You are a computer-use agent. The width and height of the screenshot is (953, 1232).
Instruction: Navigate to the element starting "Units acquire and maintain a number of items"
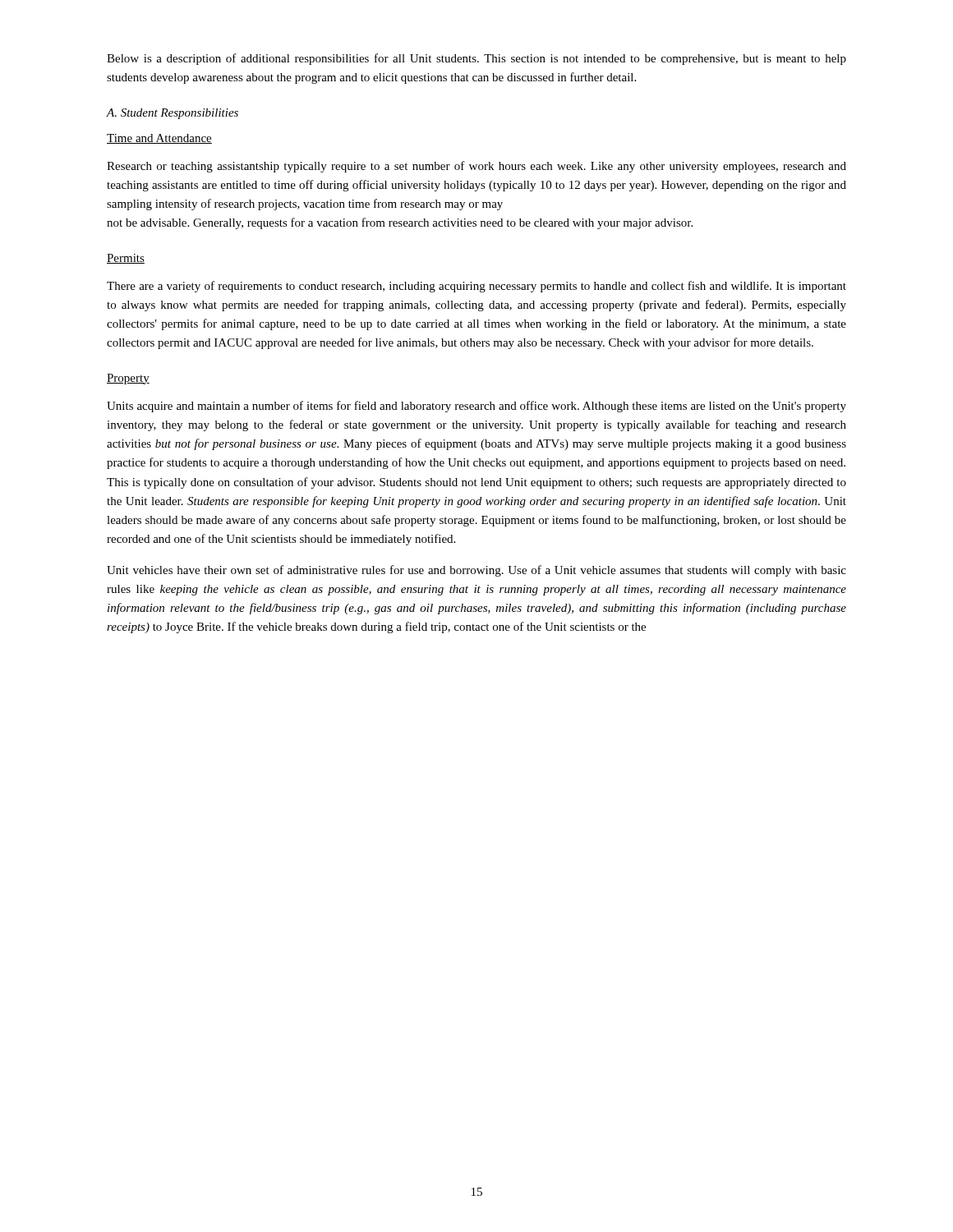476,473
